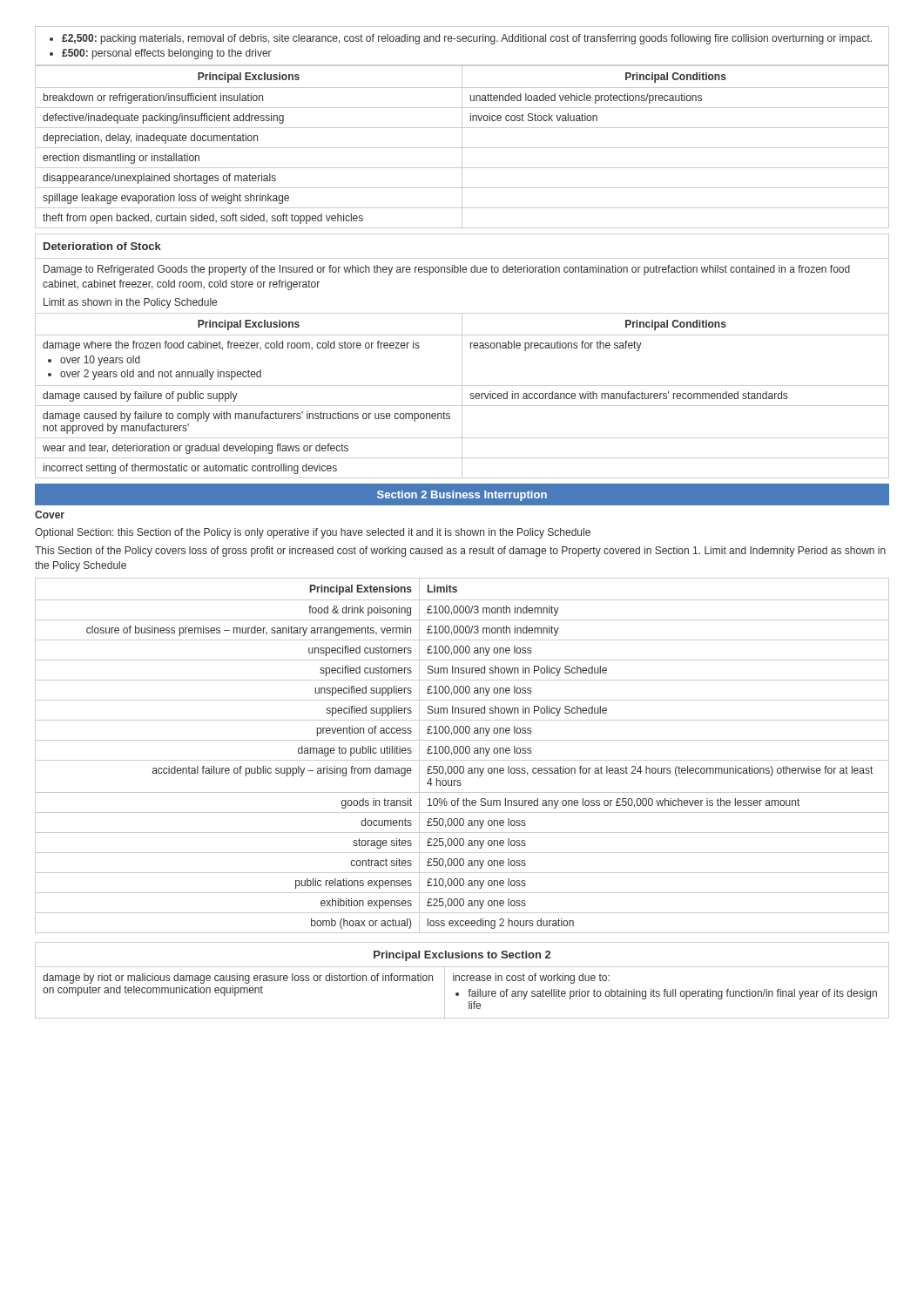Select the table that reads "£100,000 any one loss"
The height and width of the screenshot is (1307, 924).
pyautogui.click(x=462, y=755)
